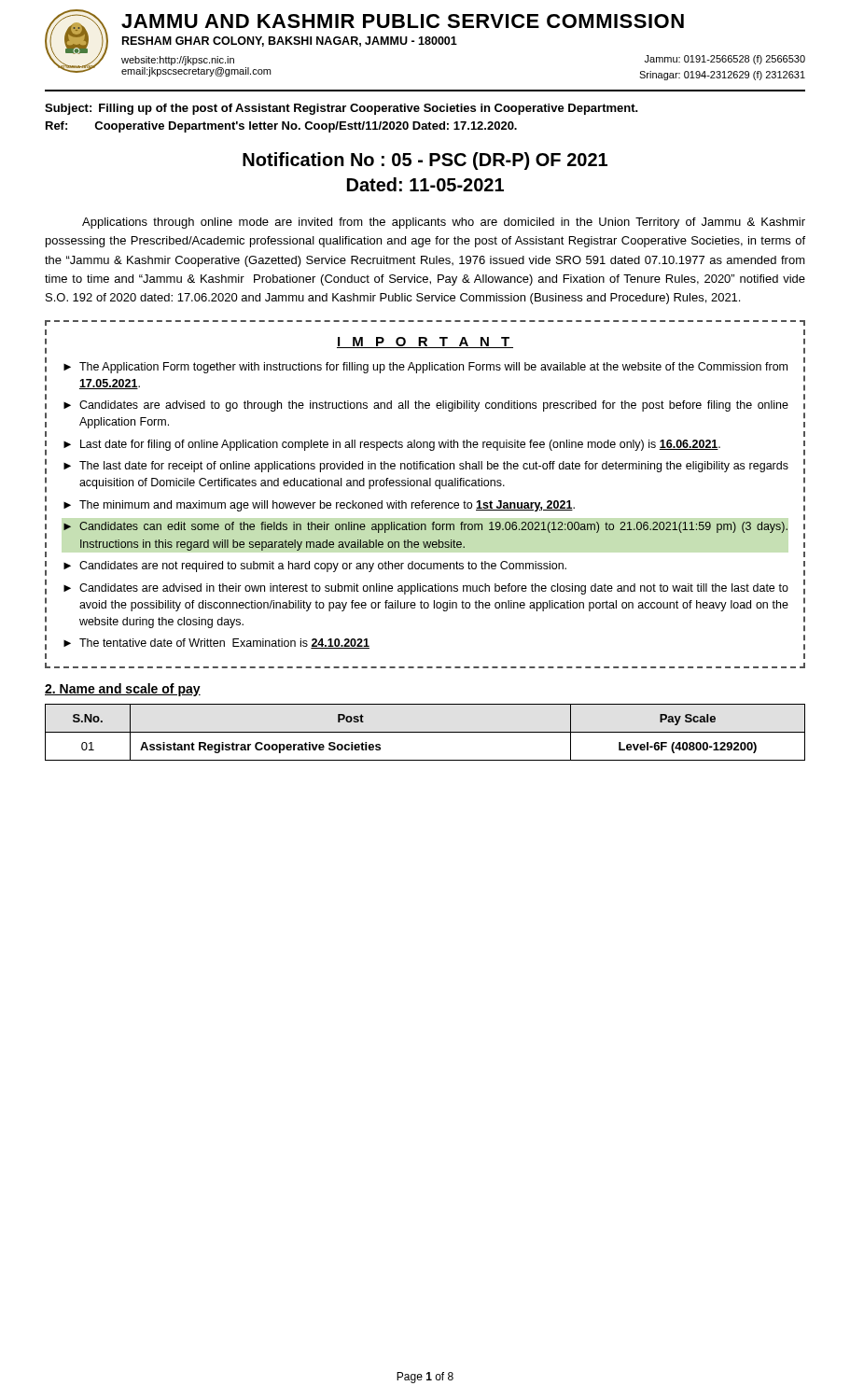850x1400 pixels.
Task: Locate the block starting "► The last"
Action: tap(425, 475)
